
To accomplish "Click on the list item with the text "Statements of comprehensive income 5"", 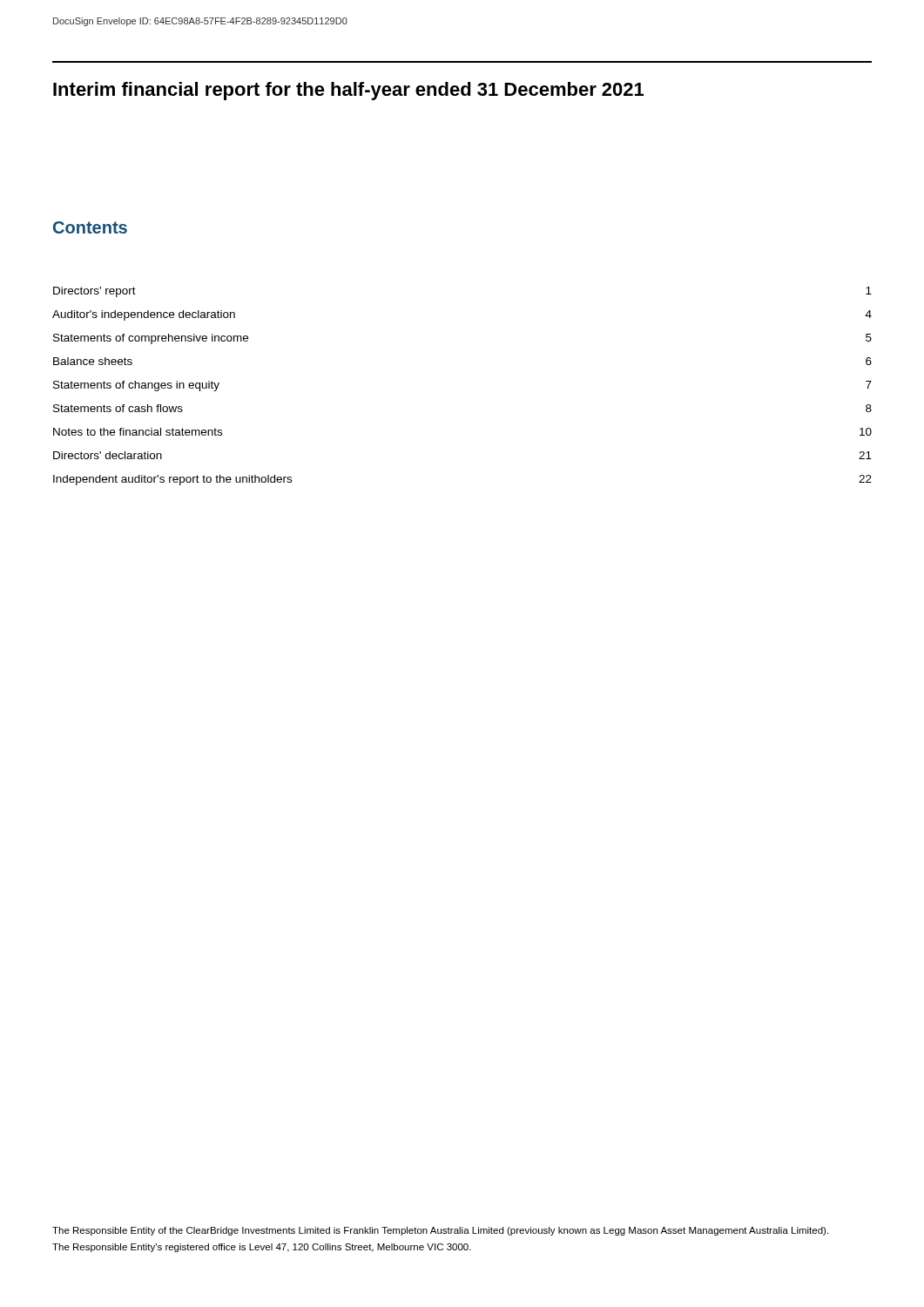I will tap(155, 340).
